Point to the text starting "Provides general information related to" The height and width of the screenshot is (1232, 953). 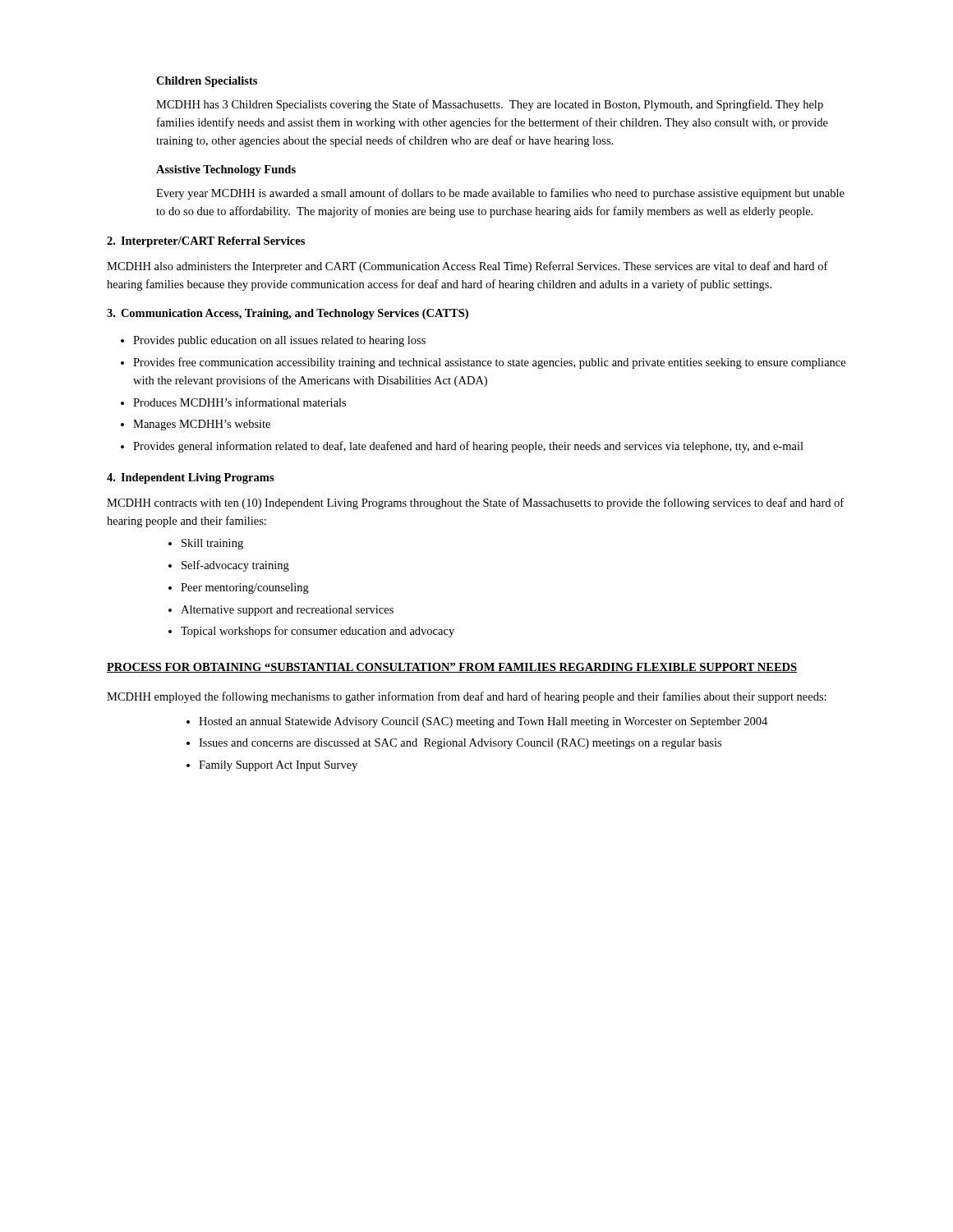pos(468,446)
